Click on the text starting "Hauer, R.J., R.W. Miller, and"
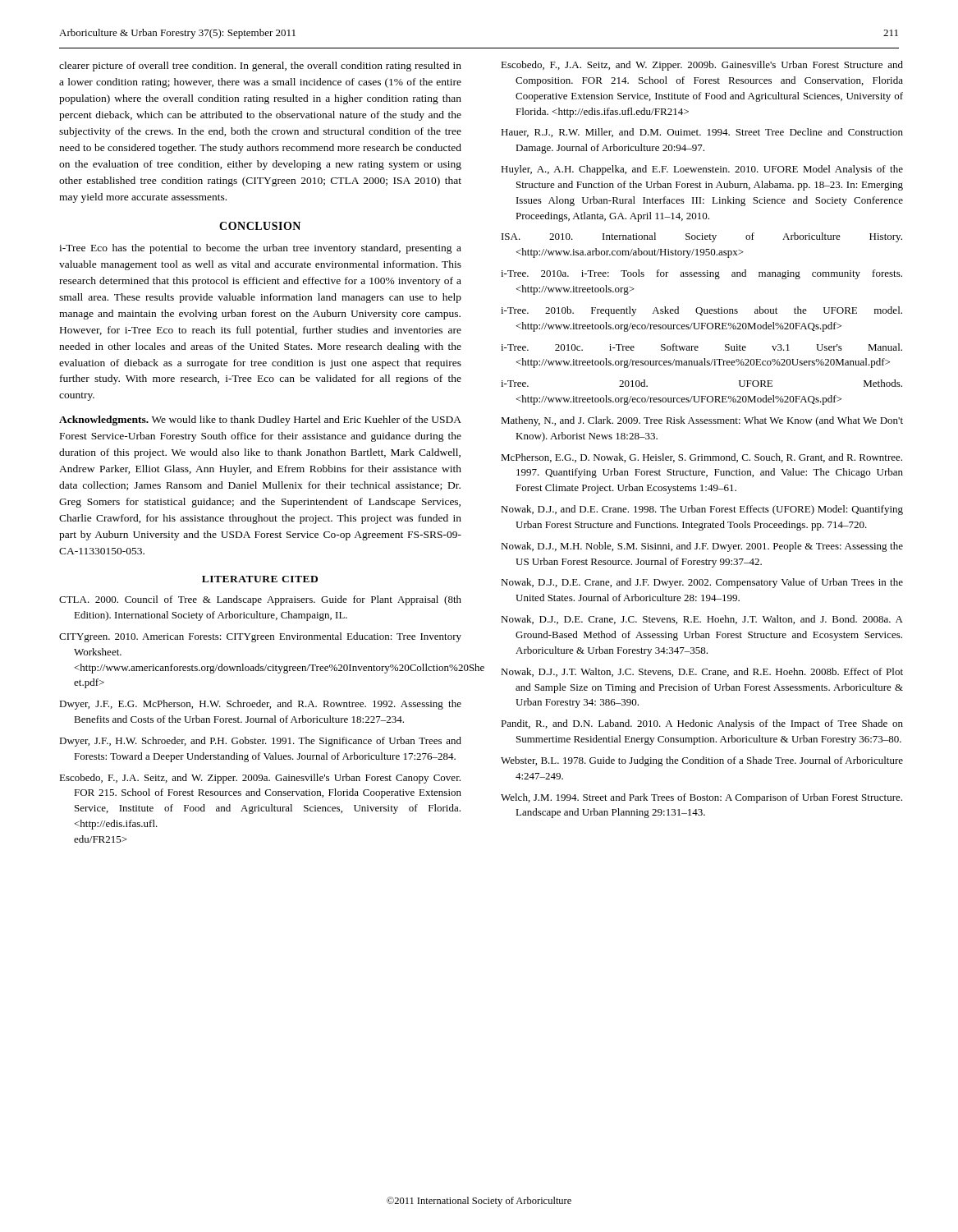 coord(702,140)
